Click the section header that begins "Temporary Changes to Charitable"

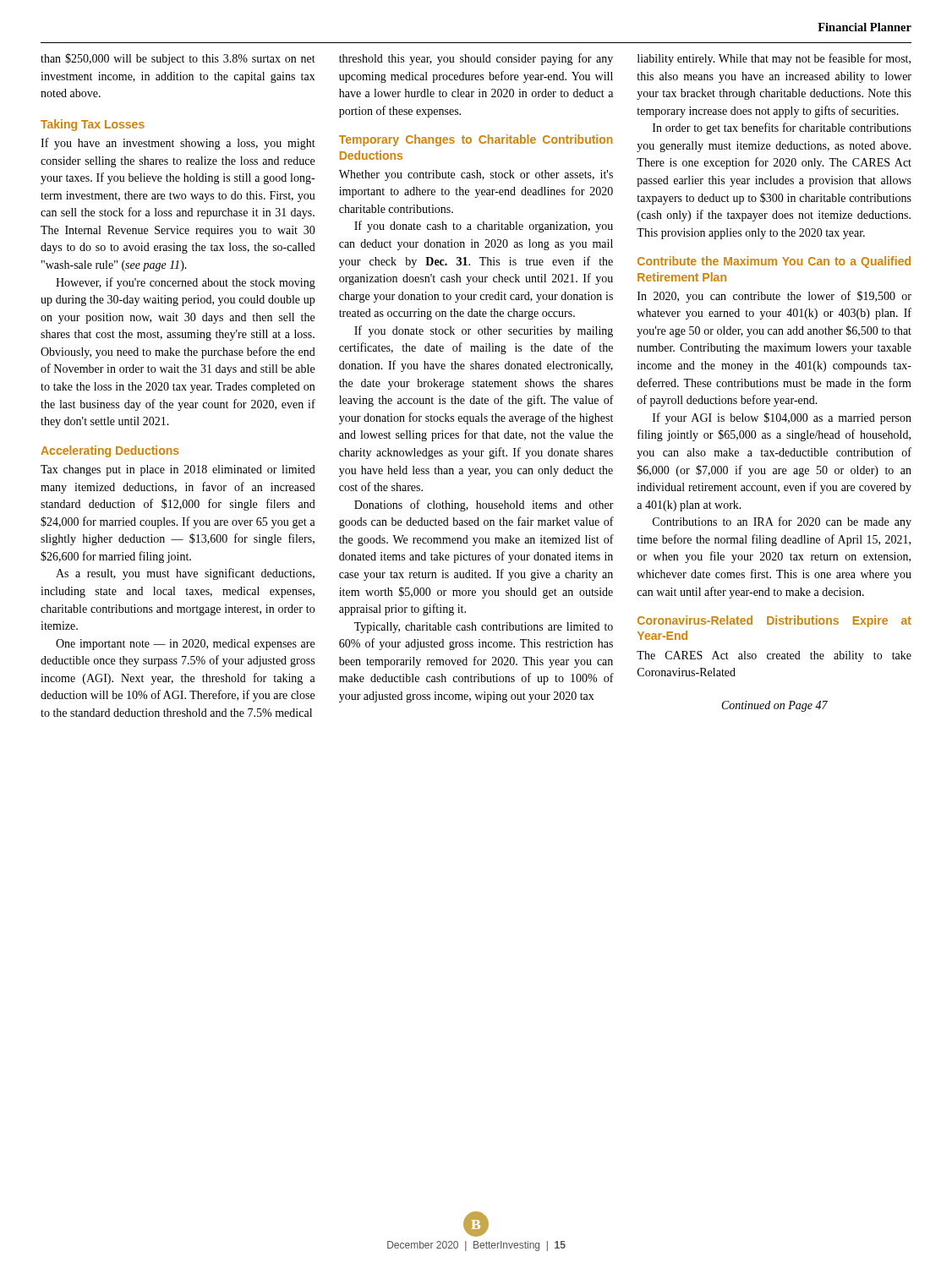[476, 147]
